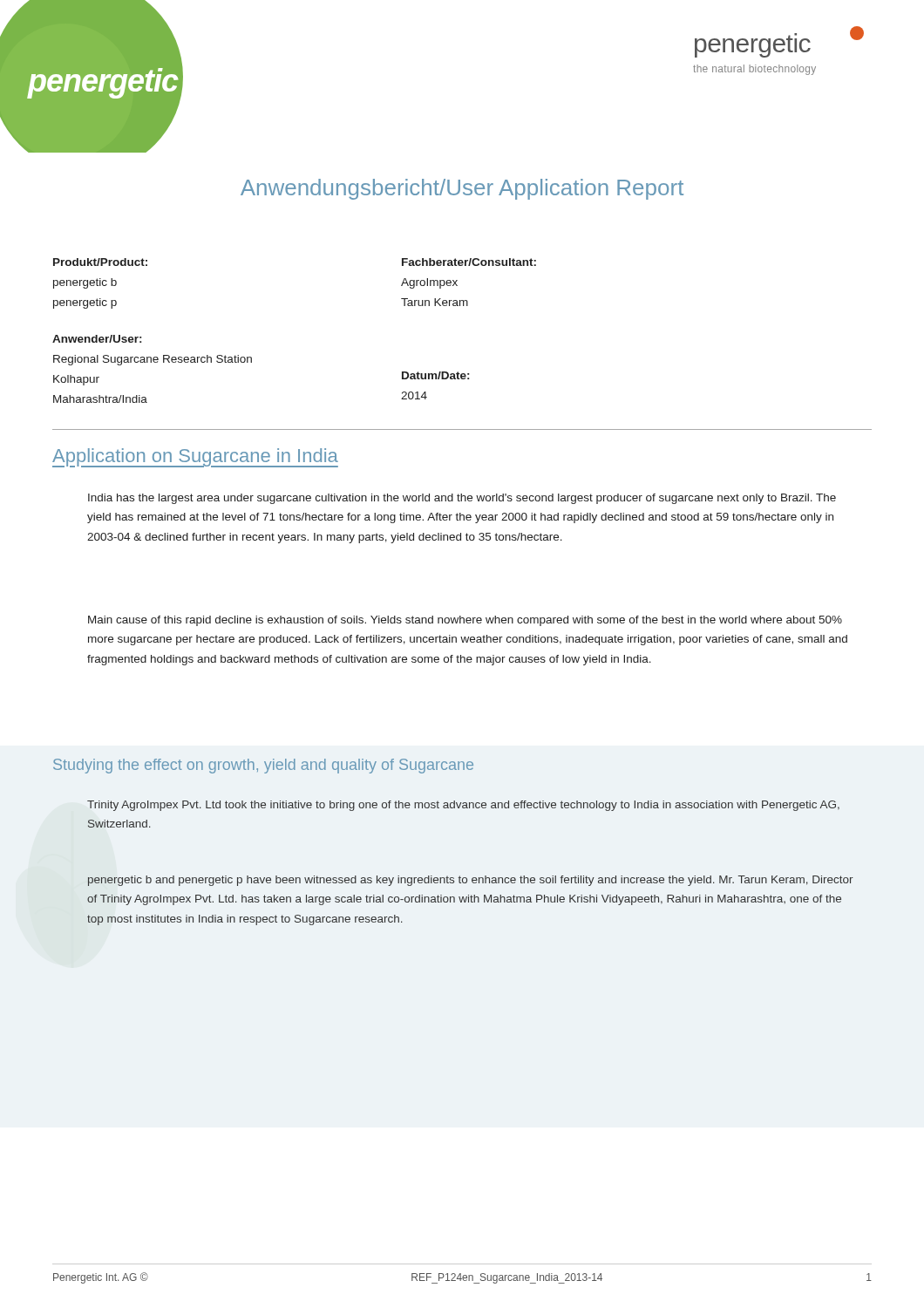Viewport: 924px width, 1308px height.
Task: Locate the text "Datum/Date: 2014"
Action: [436, 385]
